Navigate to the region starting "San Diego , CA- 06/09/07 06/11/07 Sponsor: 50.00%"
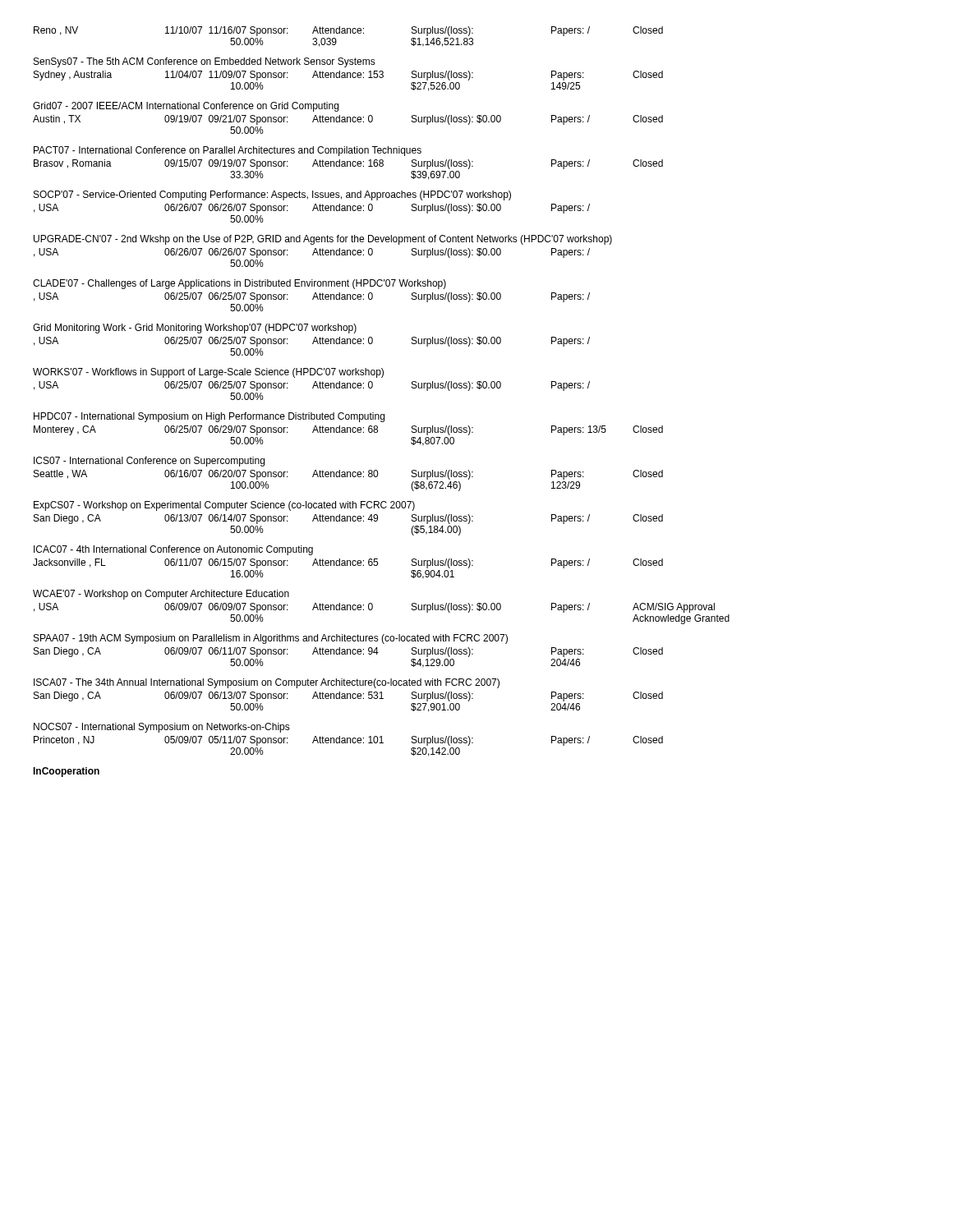Viewport: 953px width, 1232px height. point(476,657)
